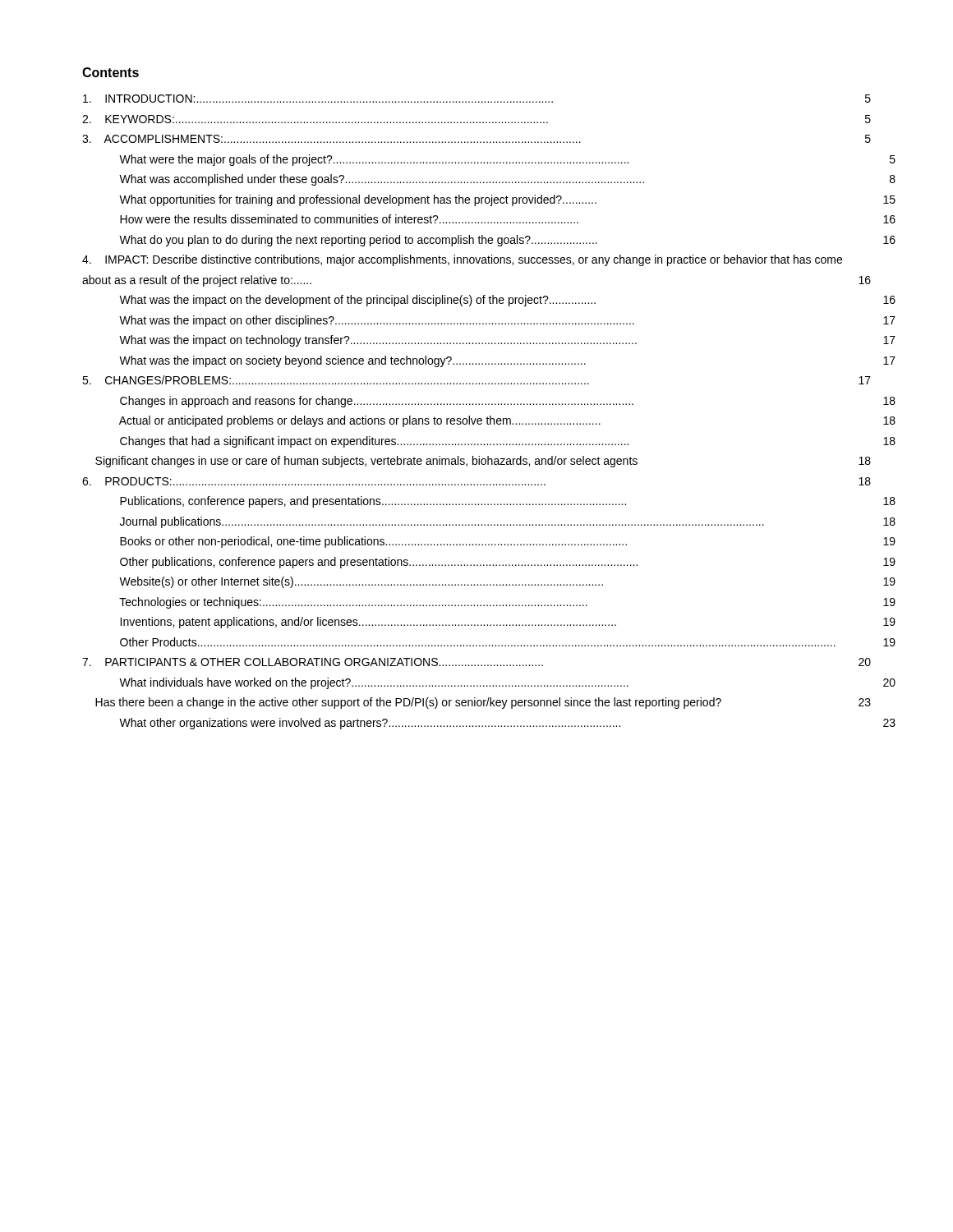953x1232 pixels.
Task: Find the text starting "5. CHANGES/PROBLEMS:"
Action: [x=476, y=381]
